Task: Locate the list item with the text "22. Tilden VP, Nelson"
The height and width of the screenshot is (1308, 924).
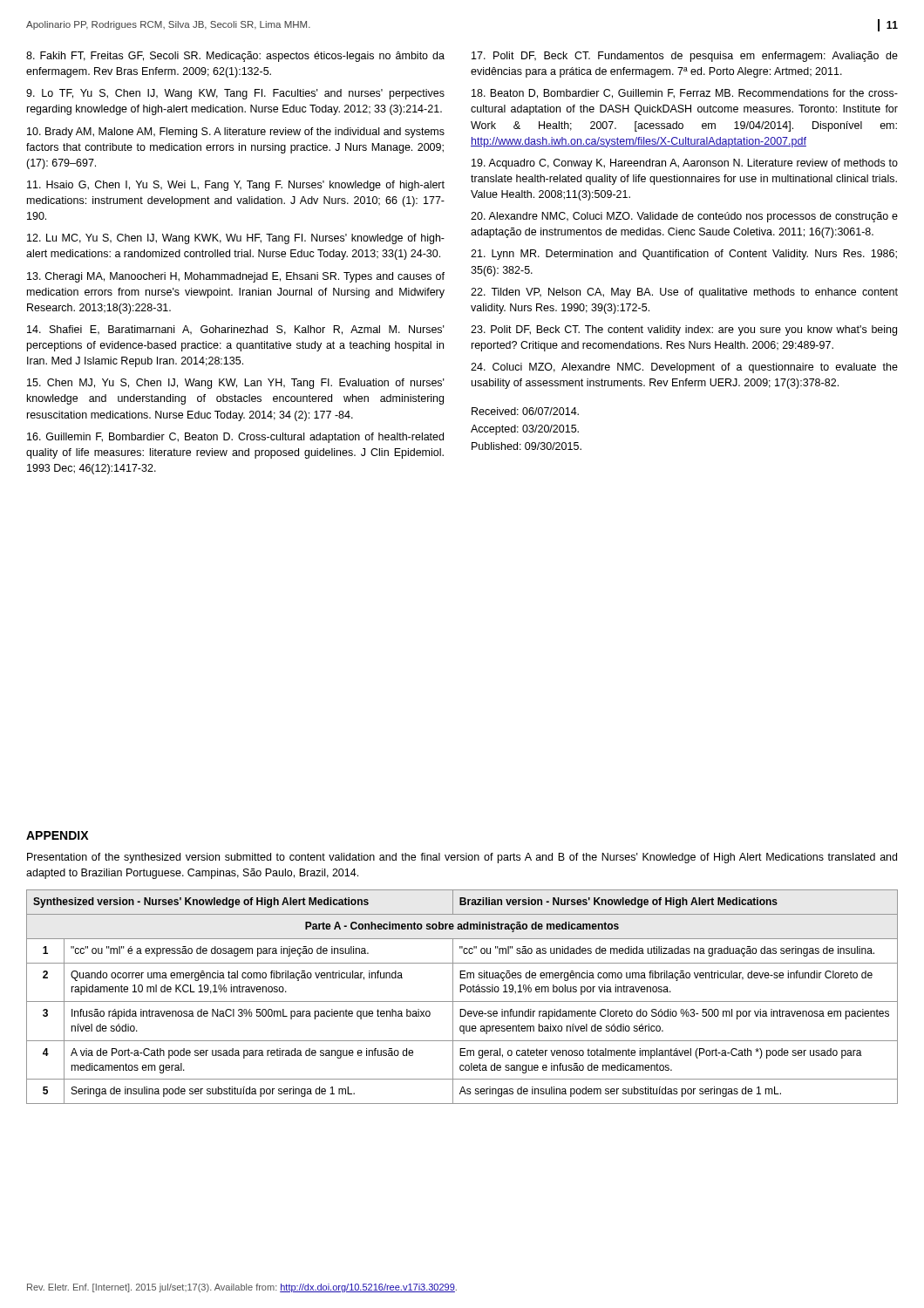Action: (684, 300)
